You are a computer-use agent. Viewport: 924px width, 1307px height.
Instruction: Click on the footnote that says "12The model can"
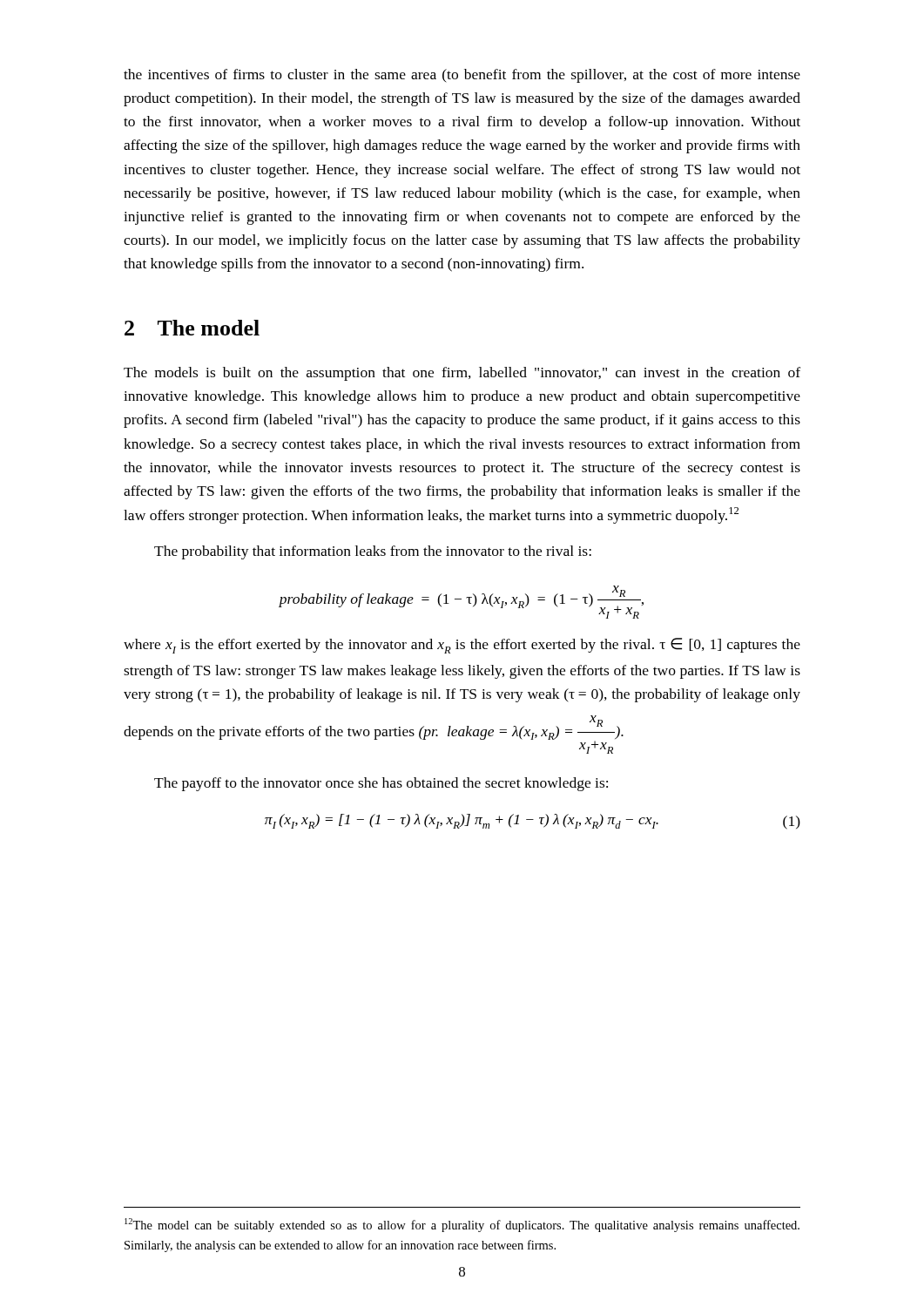(x=462, y=1235)
